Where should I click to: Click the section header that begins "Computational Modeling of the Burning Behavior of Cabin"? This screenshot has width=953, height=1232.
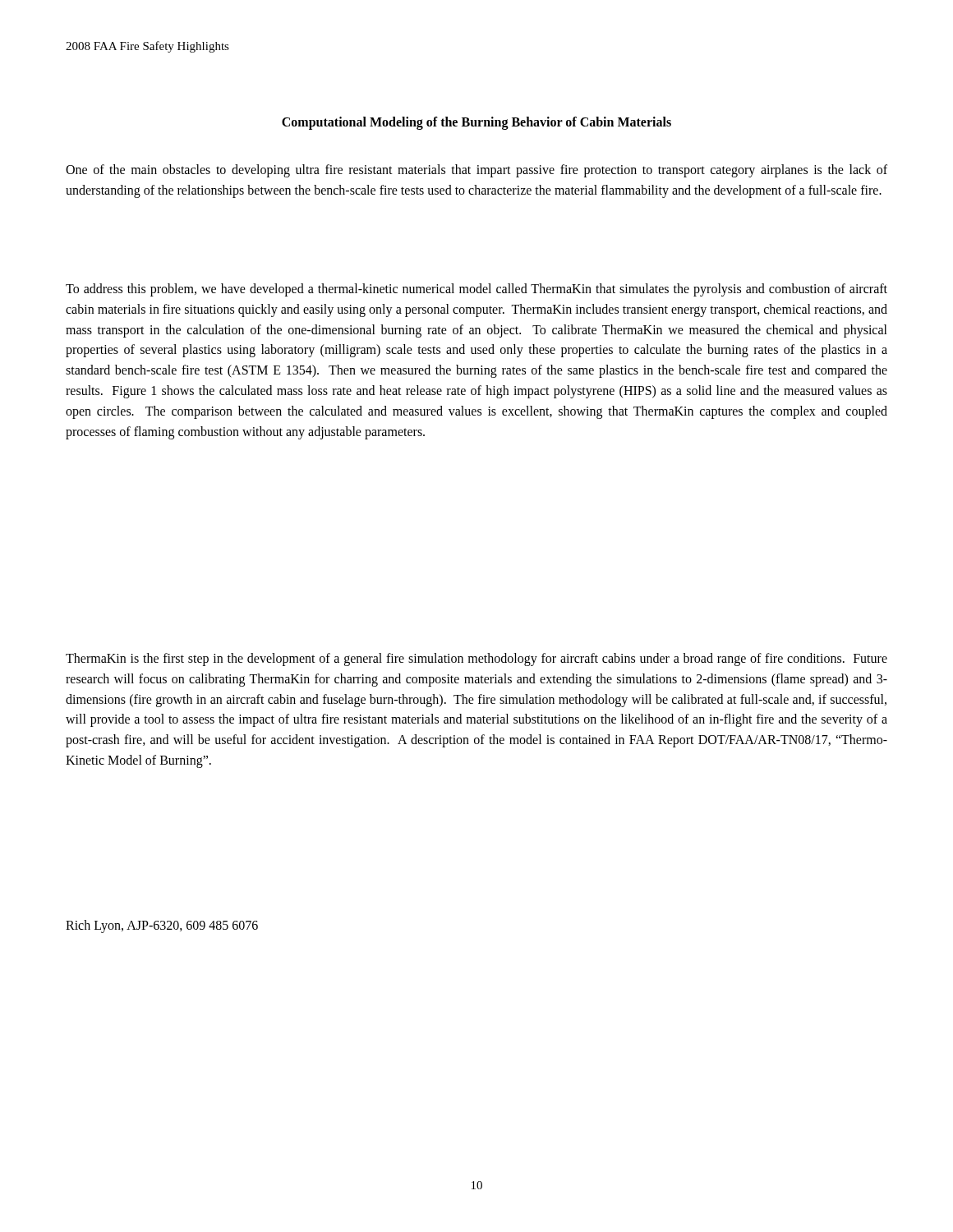(476, 122)
